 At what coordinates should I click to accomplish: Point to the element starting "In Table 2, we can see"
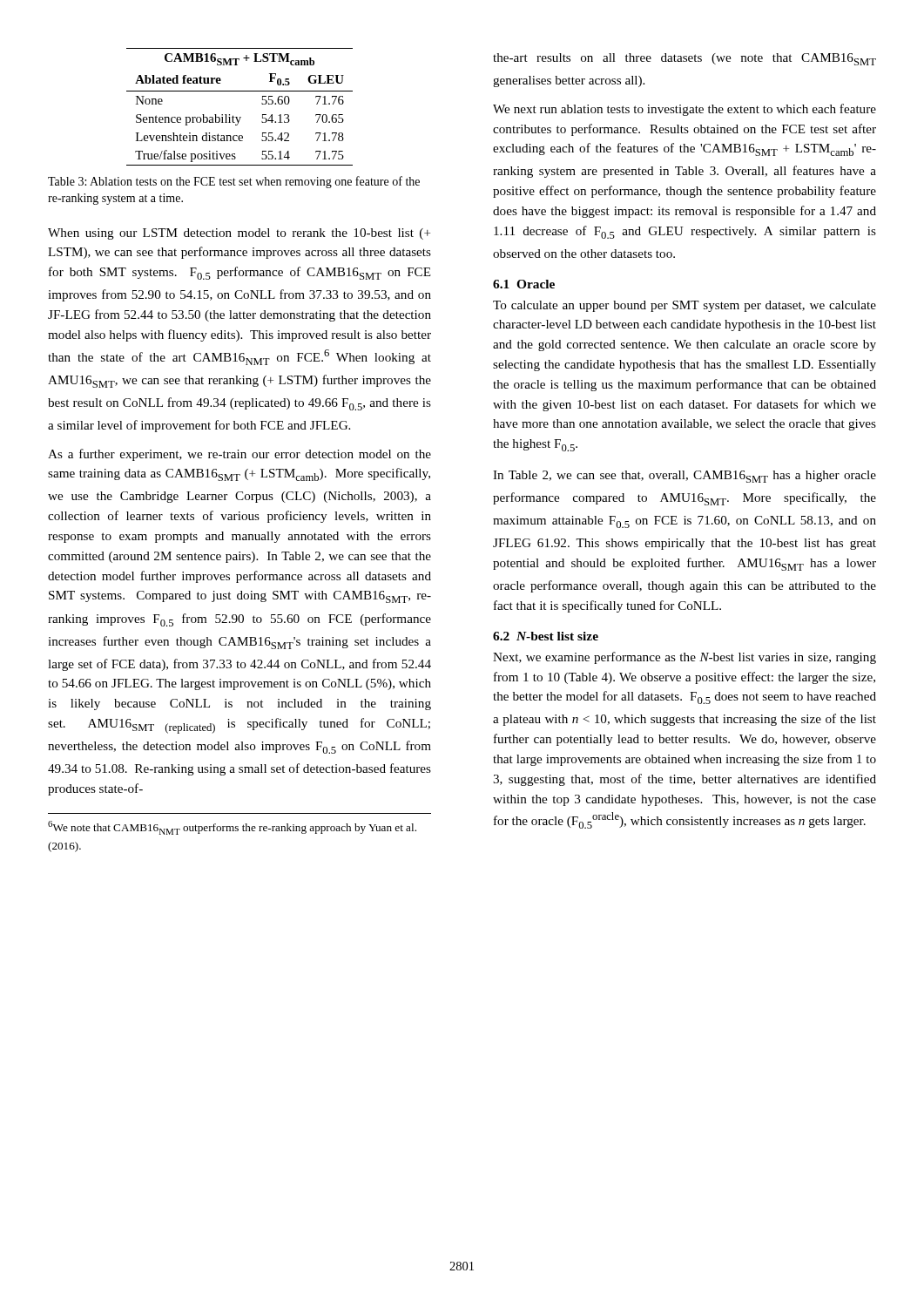coord(685,540)
